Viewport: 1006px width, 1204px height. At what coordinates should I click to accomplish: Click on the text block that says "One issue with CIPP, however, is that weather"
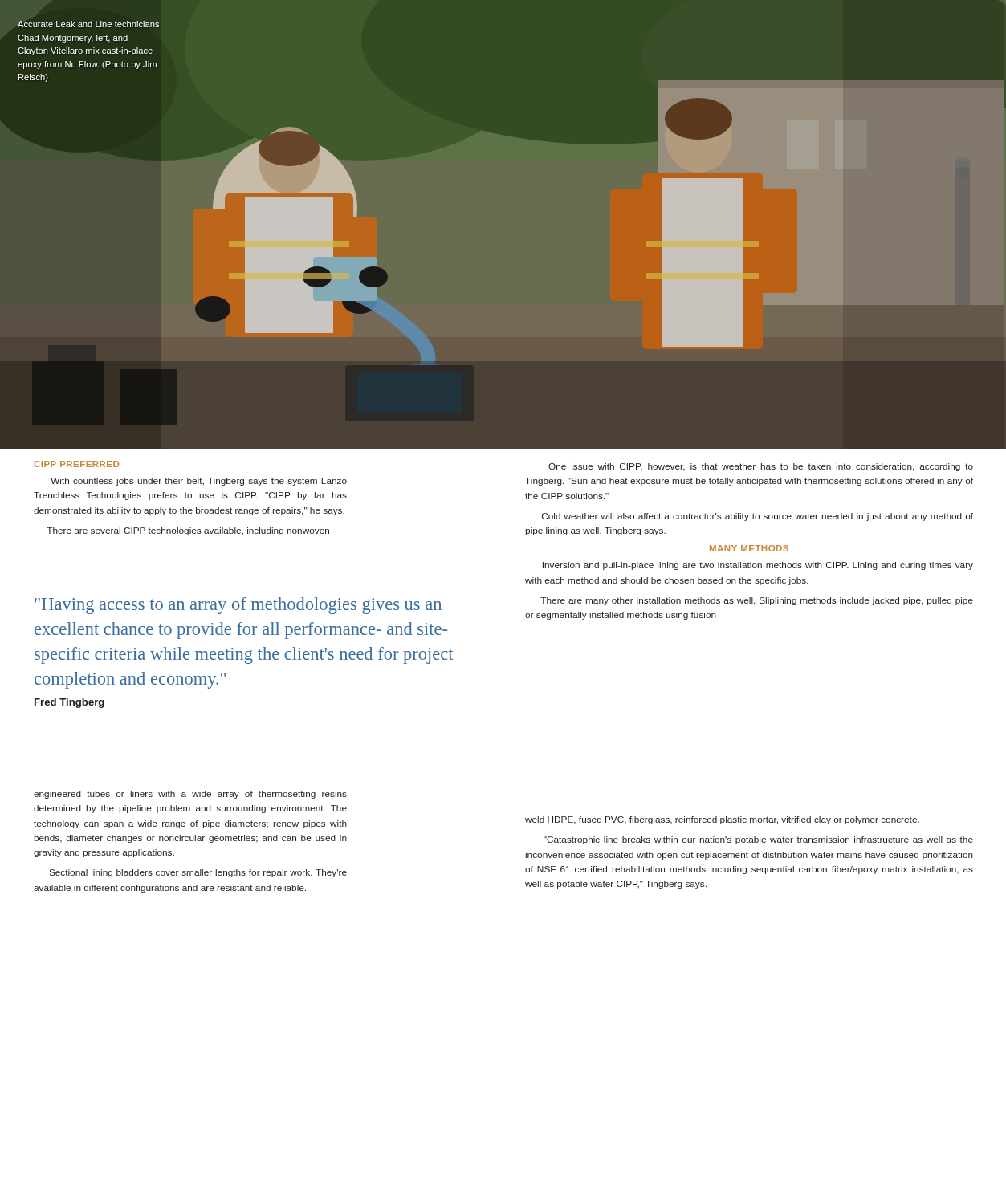pos(749,481)
